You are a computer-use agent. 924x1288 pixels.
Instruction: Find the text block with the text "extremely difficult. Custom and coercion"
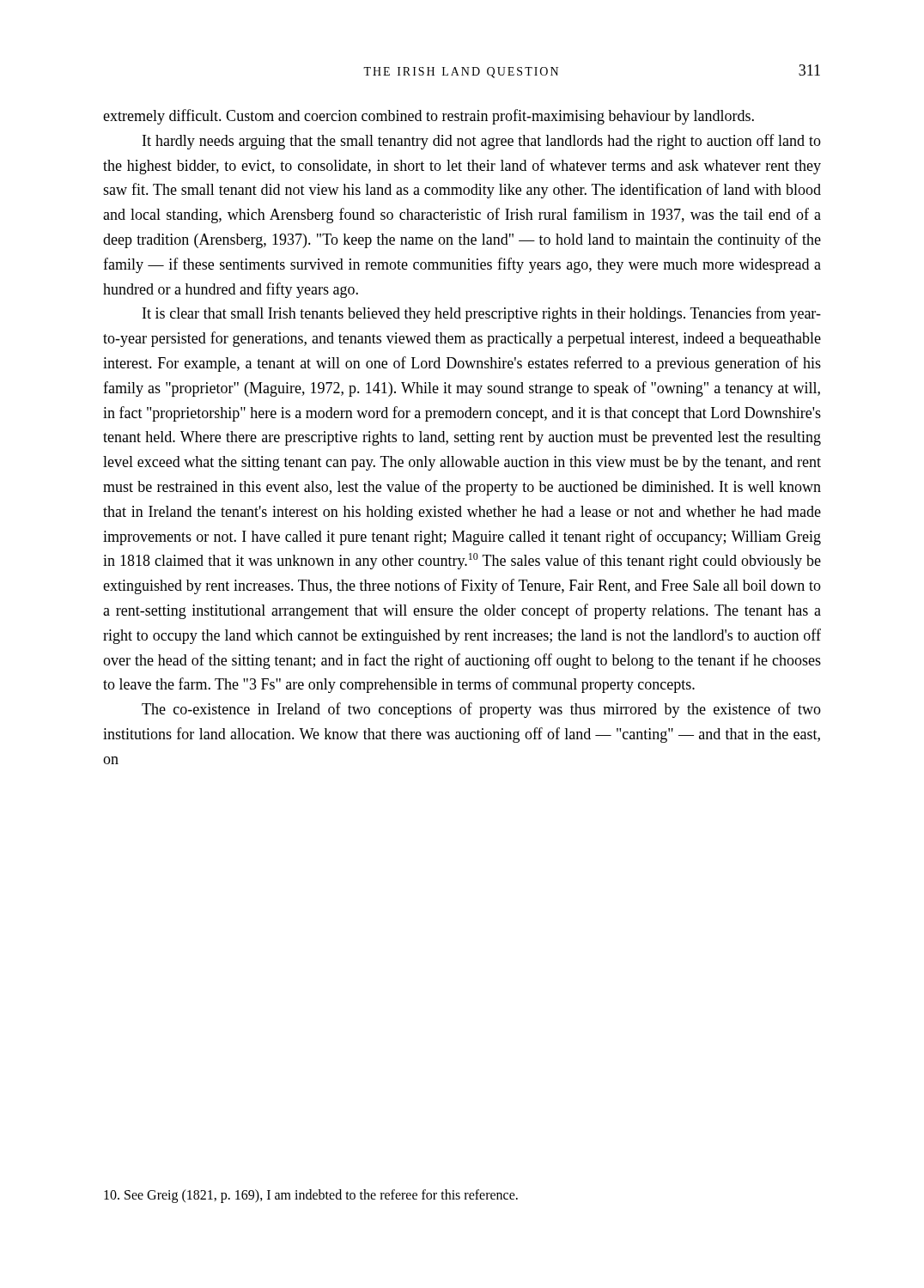point(462,438)
